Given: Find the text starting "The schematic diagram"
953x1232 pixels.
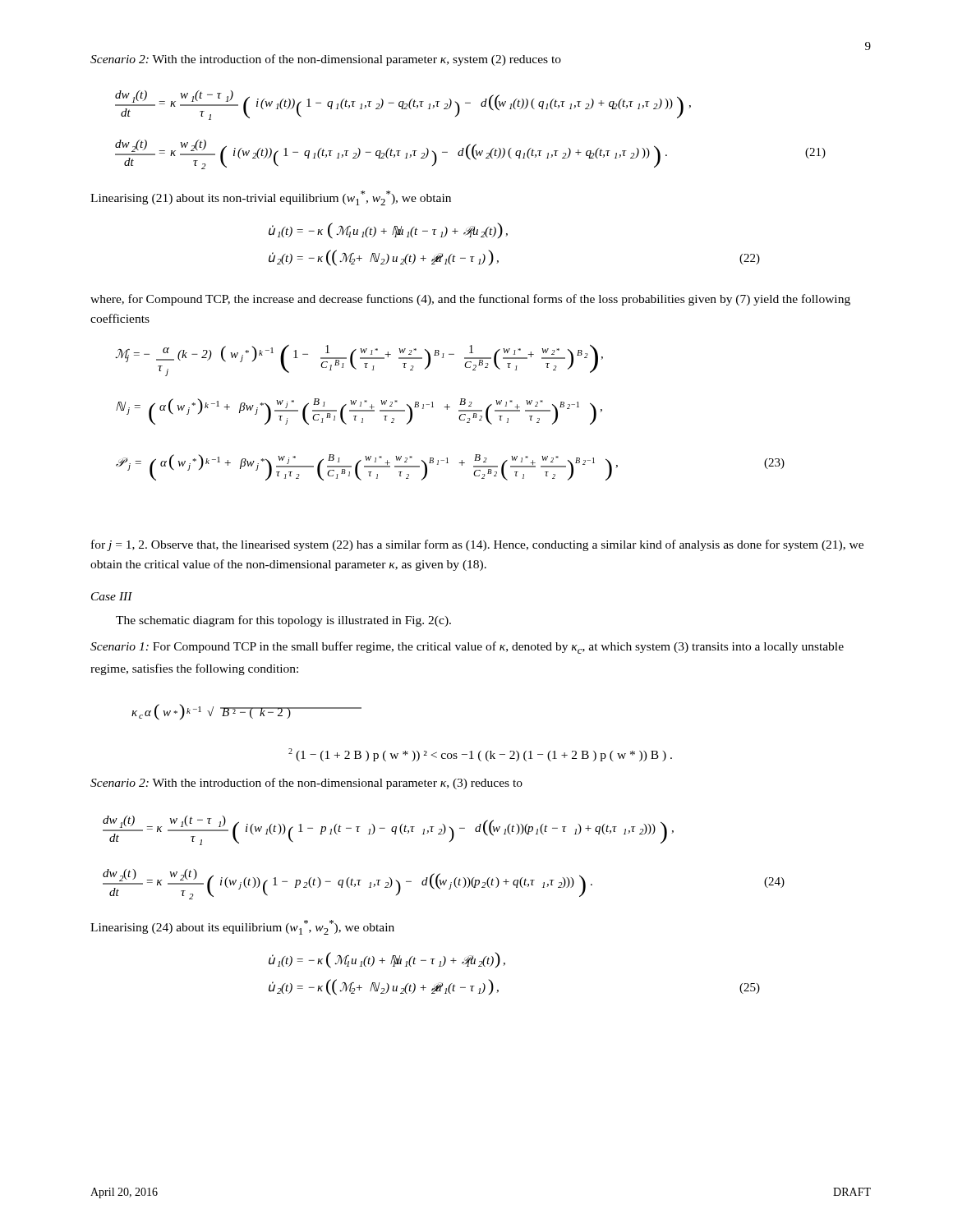Looking at the screenshot, I should click(x=284, y=620).
